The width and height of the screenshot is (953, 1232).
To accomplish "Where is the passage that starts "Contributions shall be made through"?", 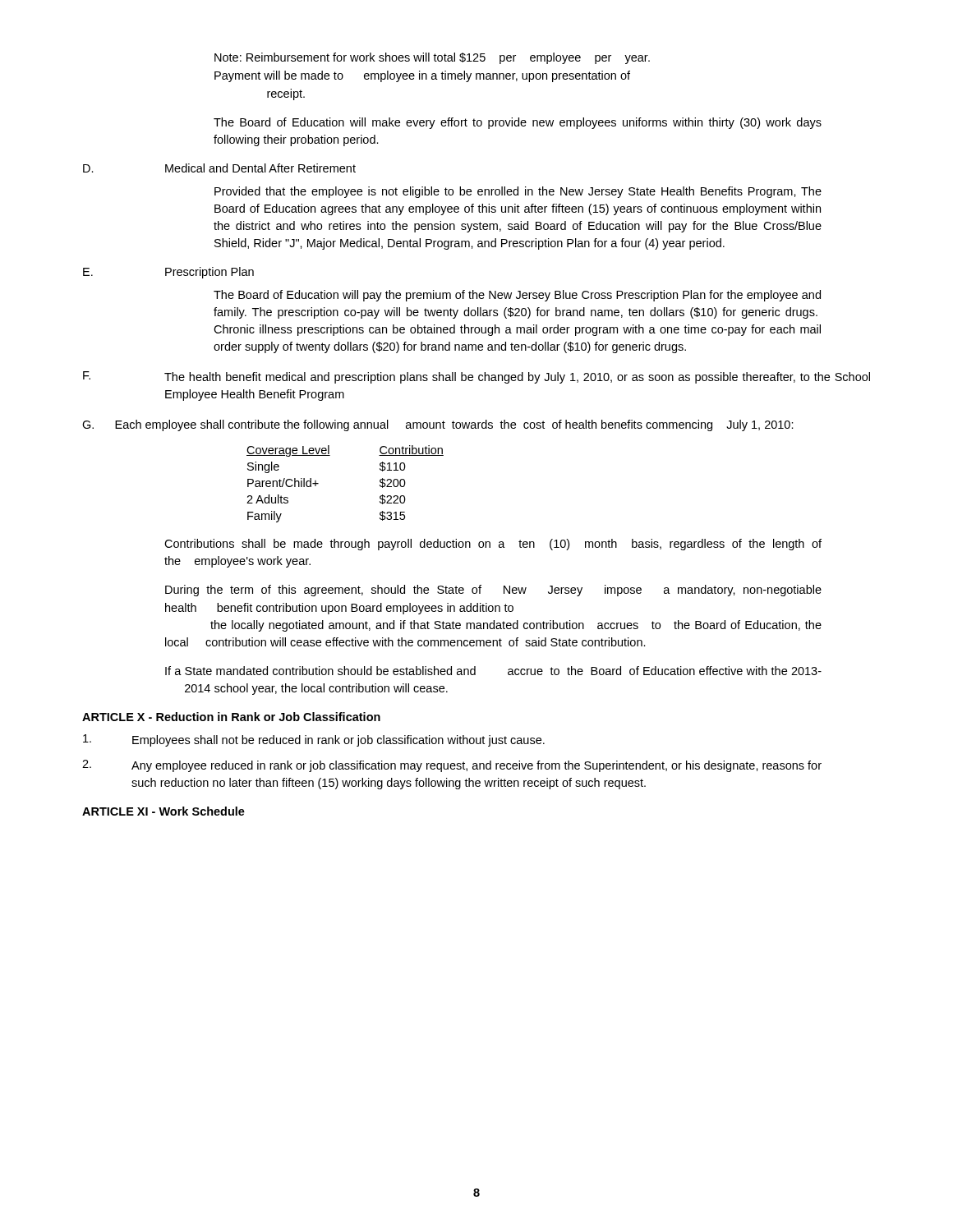I will point(493,553).
